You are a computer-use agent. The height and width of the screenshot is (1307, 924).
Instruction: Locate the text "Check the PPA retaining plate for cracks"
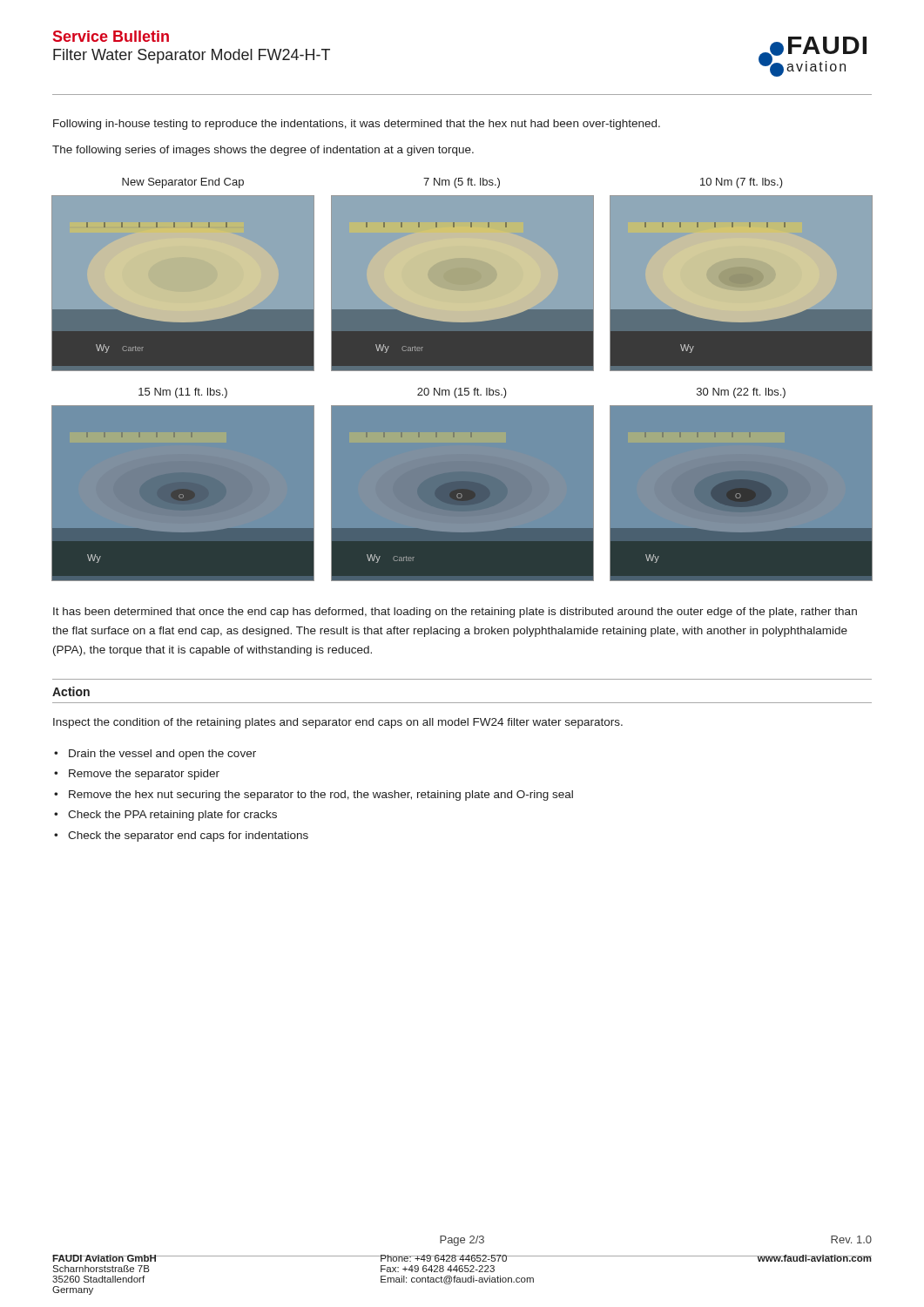coord(173,815)
